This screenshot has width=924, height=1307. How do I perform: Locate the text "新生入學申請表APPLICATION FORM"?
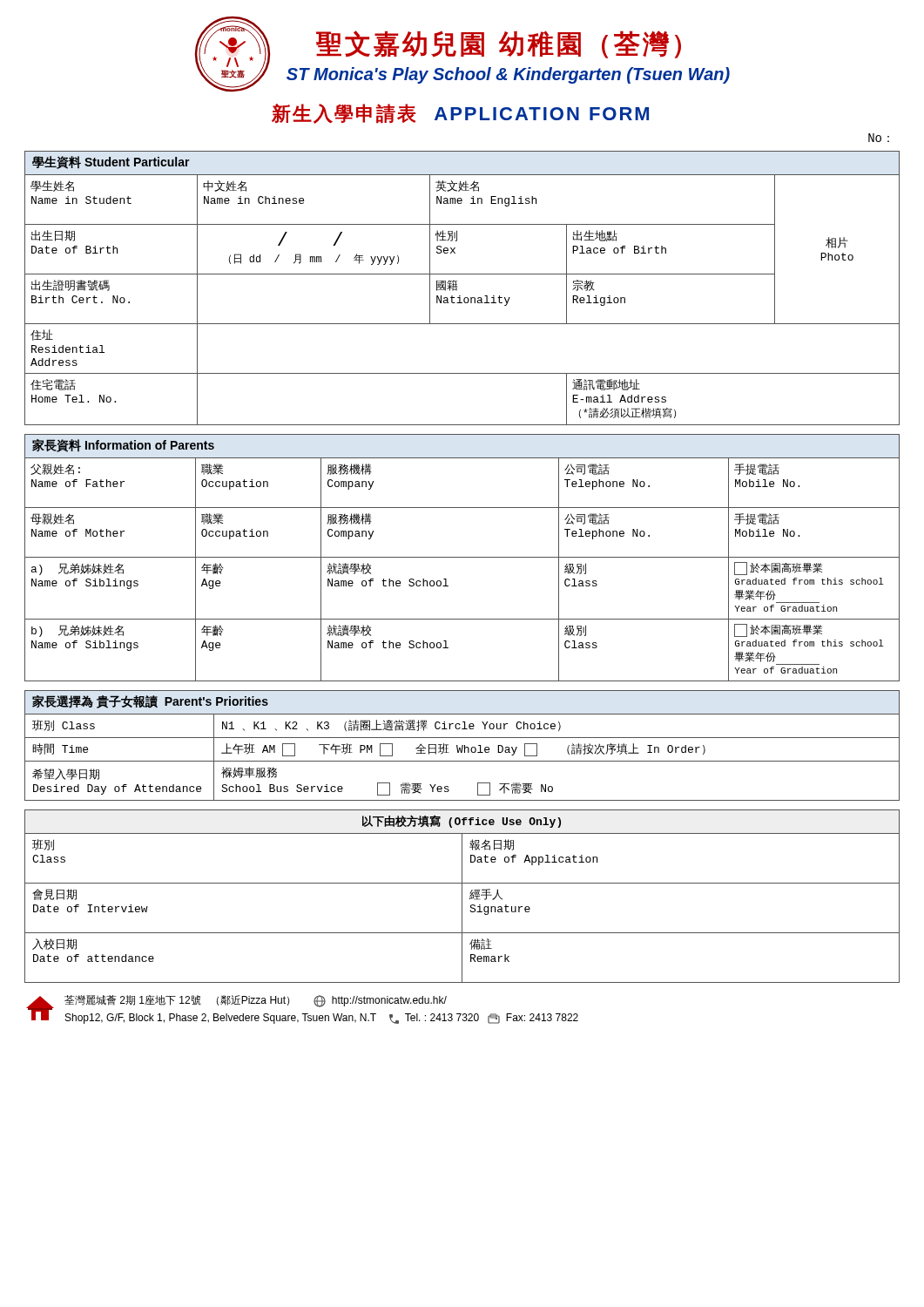tap(462, 114)
